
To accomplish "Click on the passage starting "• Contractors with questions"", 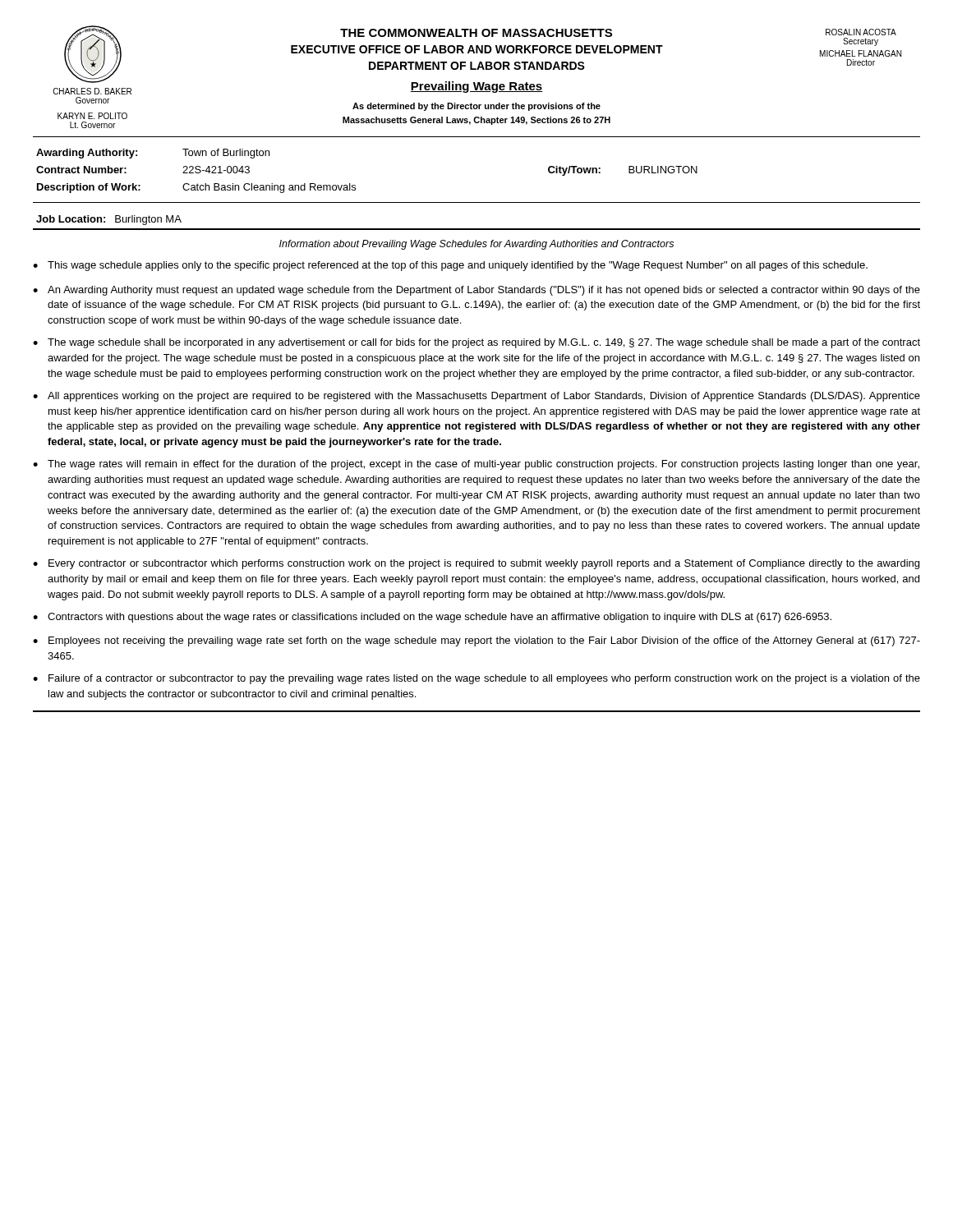I will coord(476,618).
